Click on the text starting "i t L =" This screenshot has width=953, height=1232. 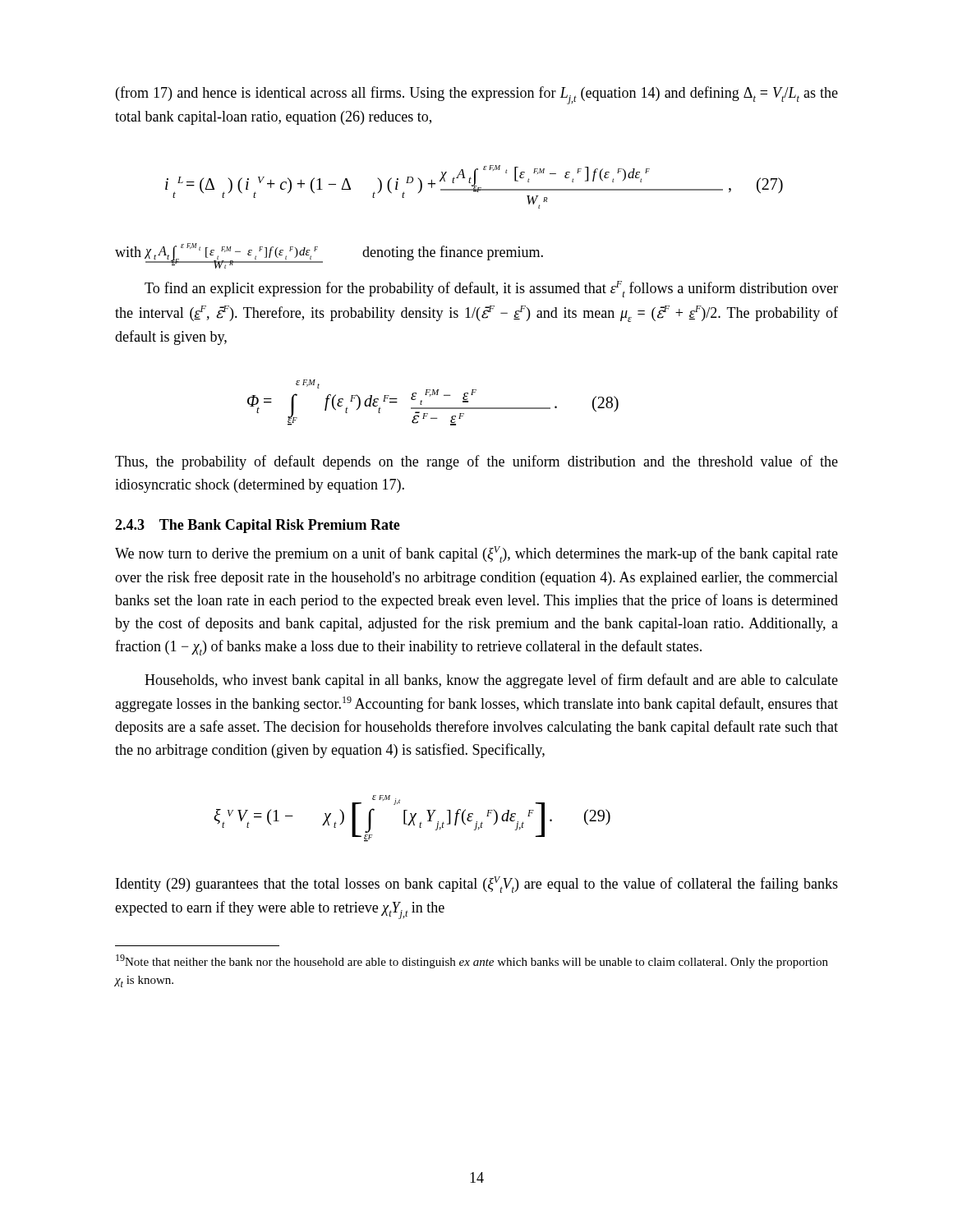click(476, 184)
